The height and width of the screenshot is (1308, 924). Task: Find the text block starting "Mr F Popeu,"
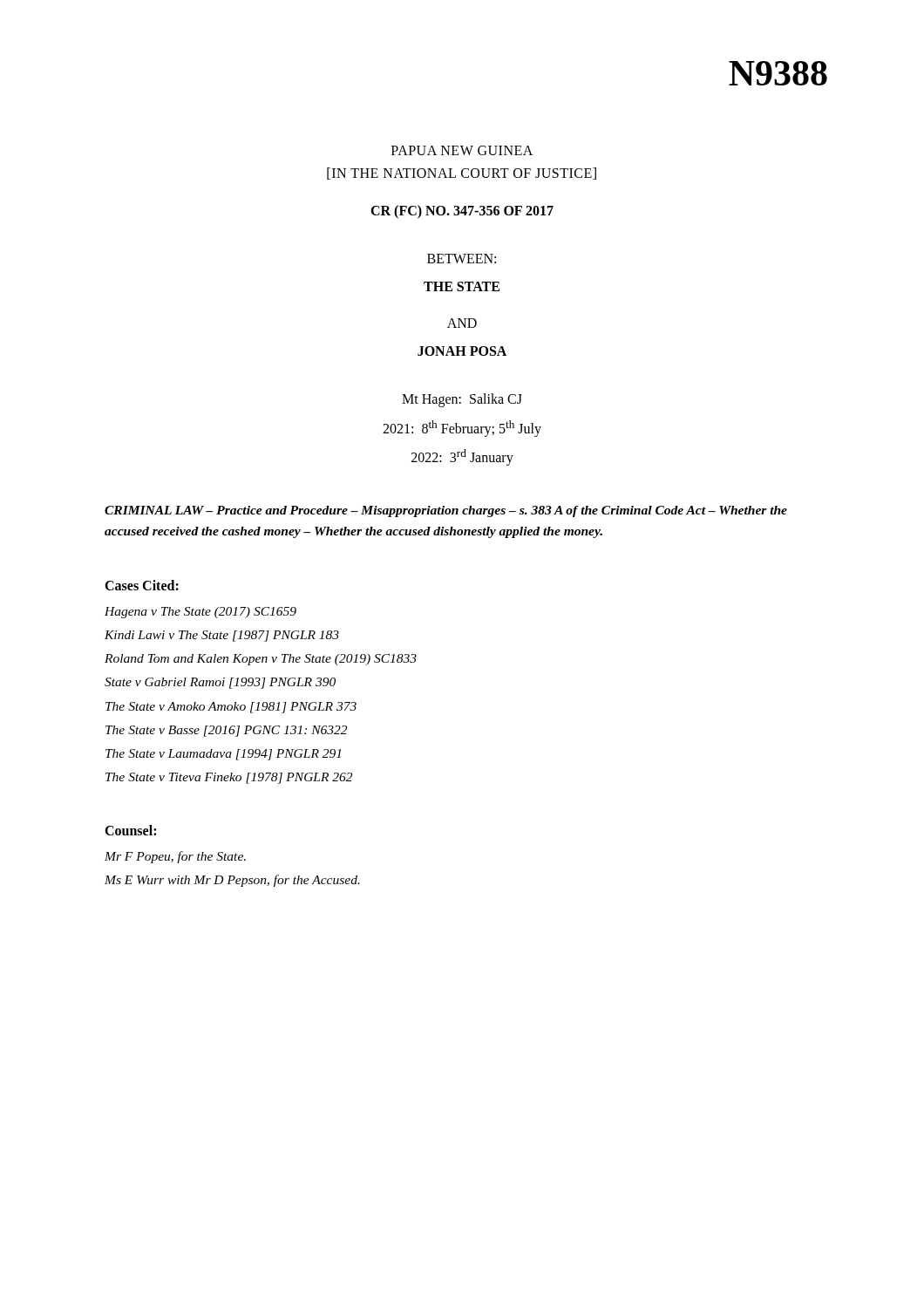point(175,857)
